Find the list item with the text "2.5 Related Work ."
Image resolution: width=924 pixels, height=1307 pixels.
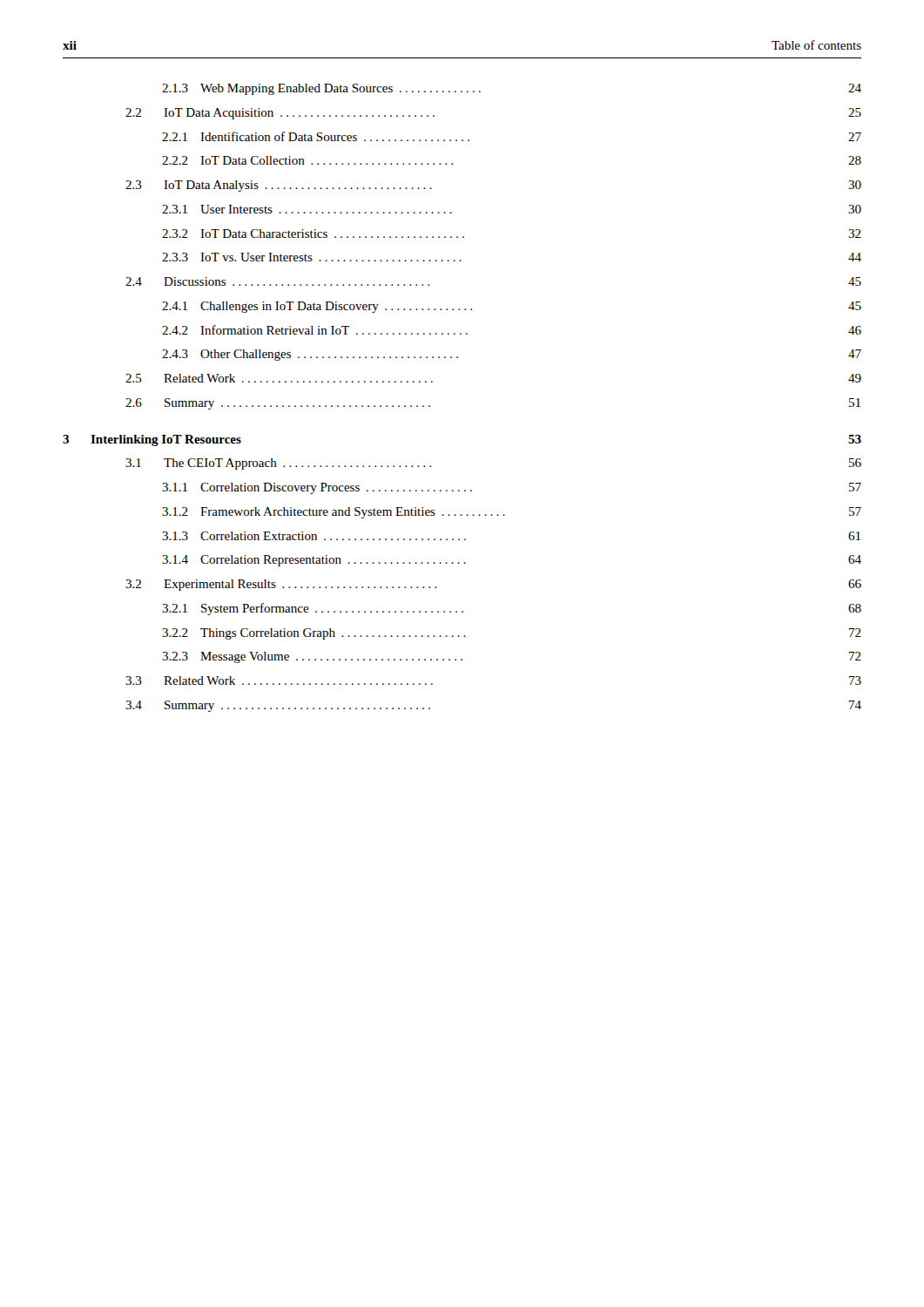[x=196, y=378]
